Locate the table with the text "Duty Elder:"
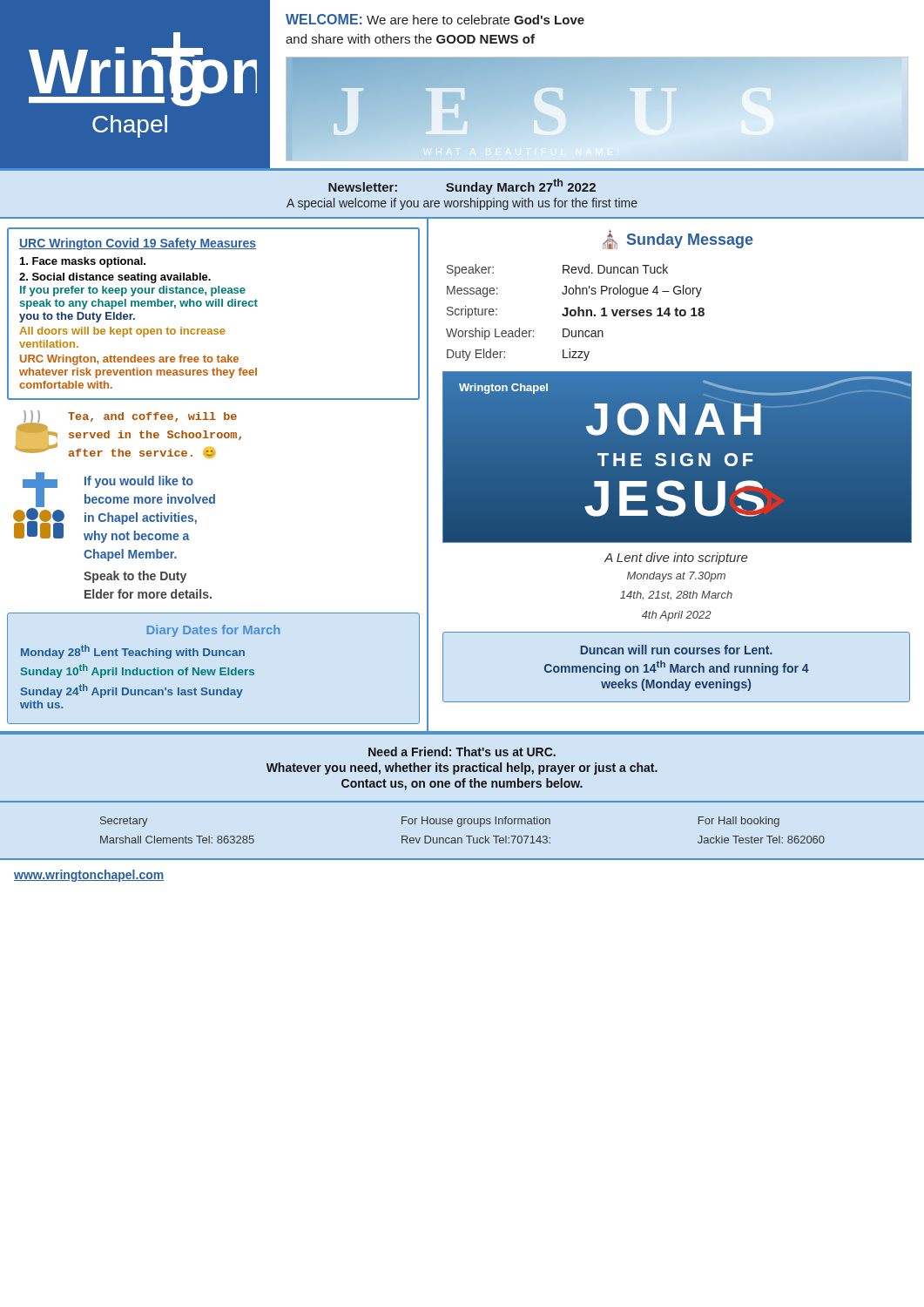Screen dimensions: 1307x924 (x=676, y=312)
